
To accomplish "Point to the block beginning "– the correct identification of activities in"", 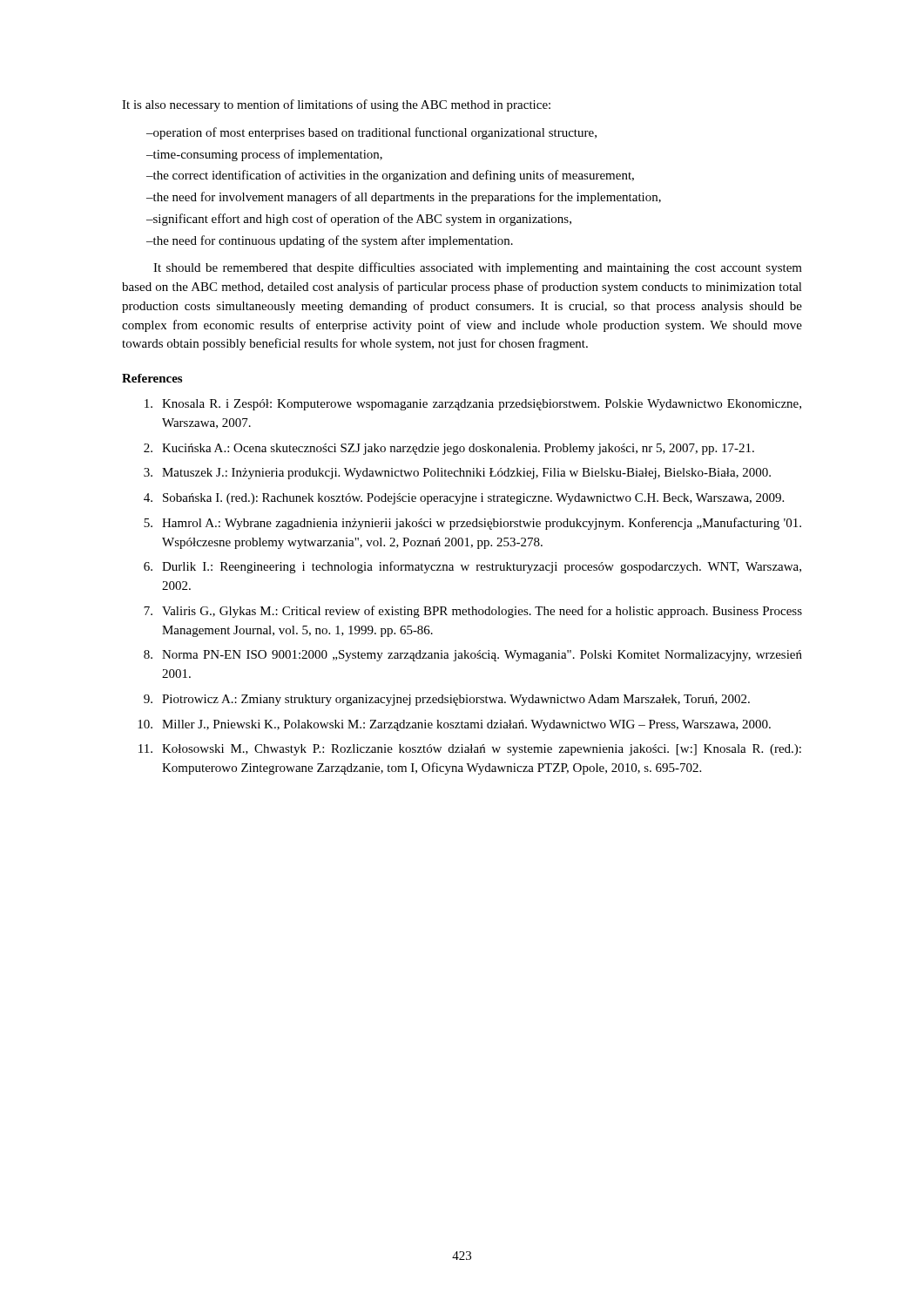I will coord(462,176).
